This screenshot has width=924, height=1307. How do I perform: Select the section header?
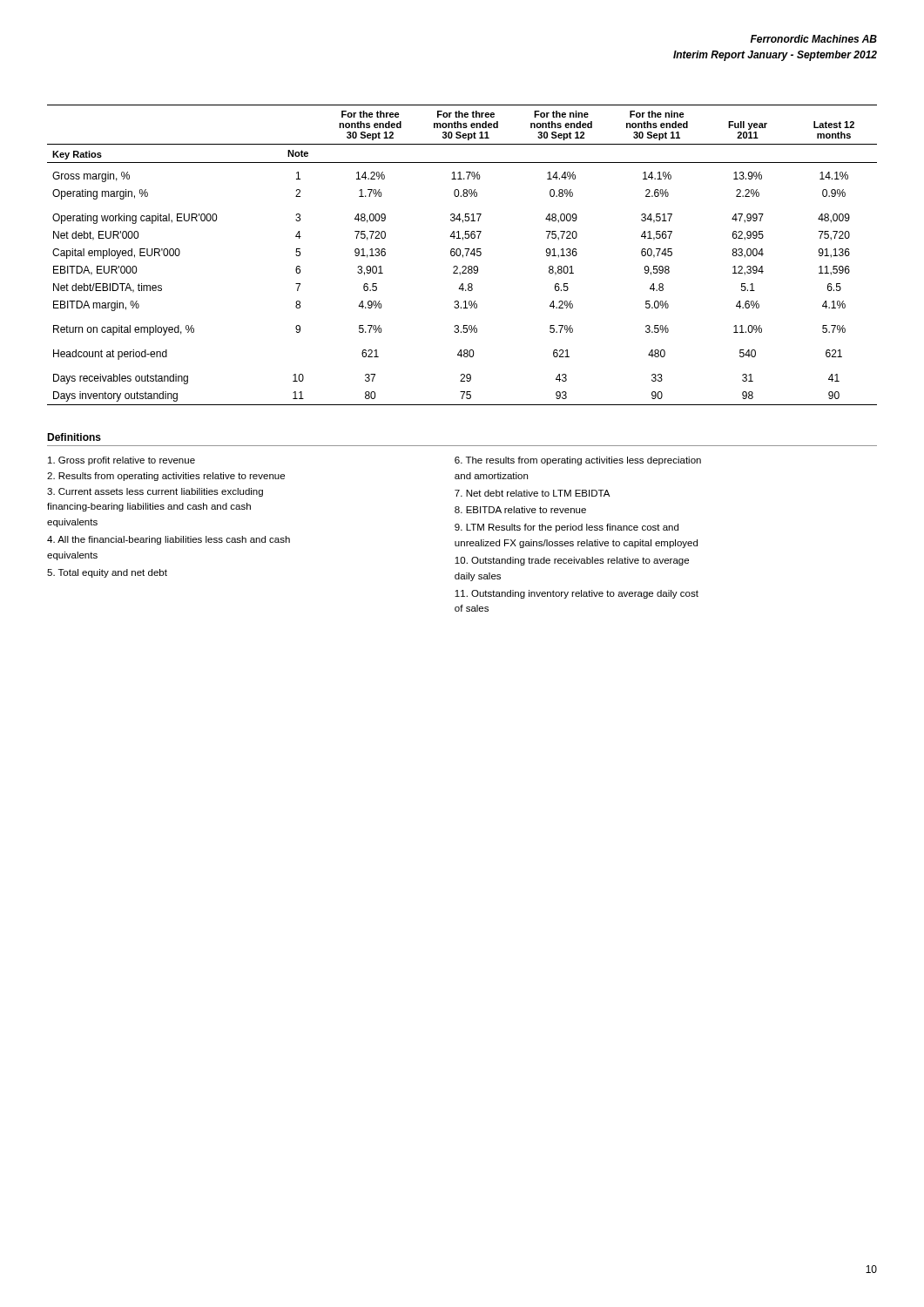[x=74, y=437]
